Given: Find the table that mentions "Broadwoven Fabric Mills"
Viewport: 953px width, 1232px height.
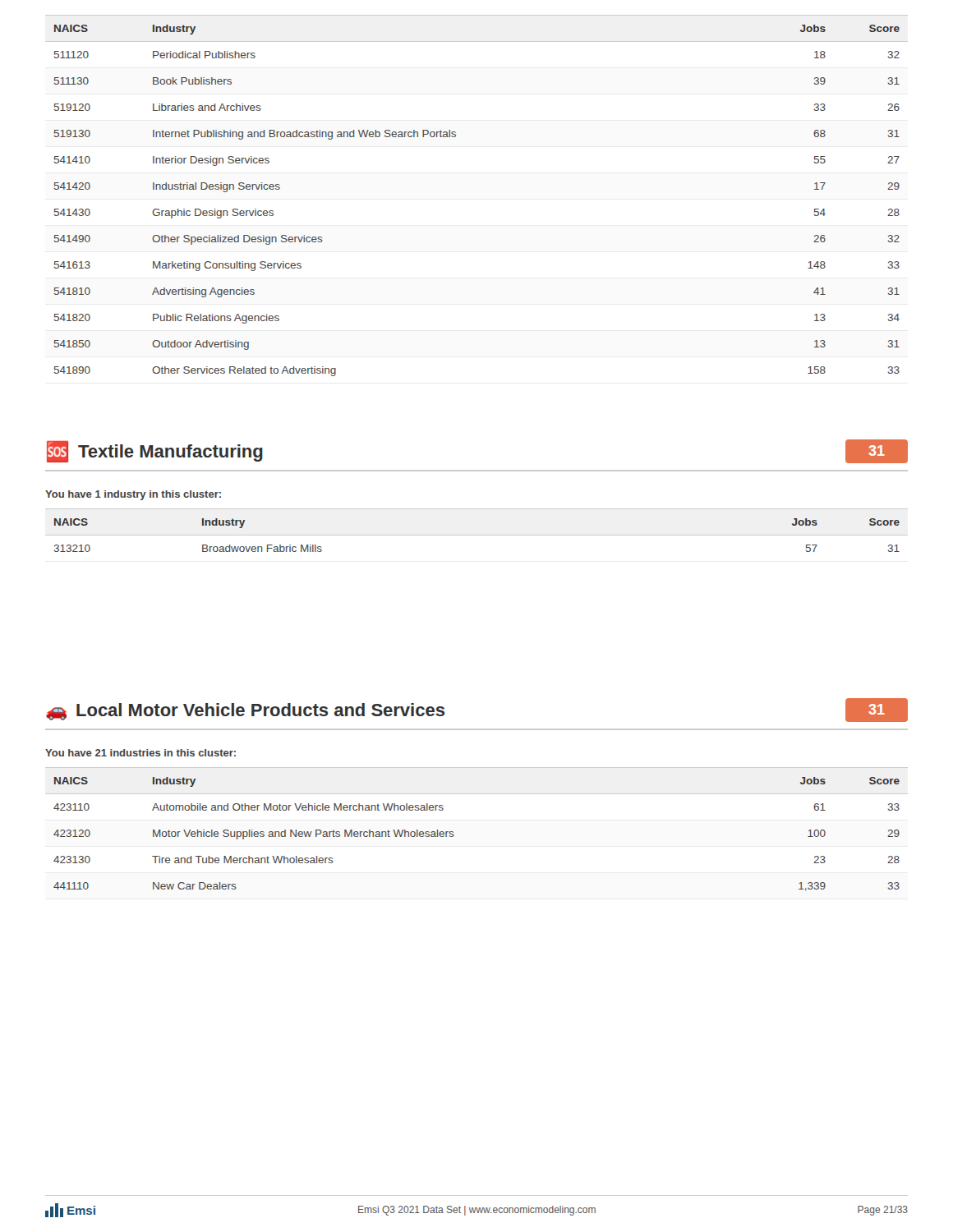Looking at the screenshot, I should (x=476, y=535).
